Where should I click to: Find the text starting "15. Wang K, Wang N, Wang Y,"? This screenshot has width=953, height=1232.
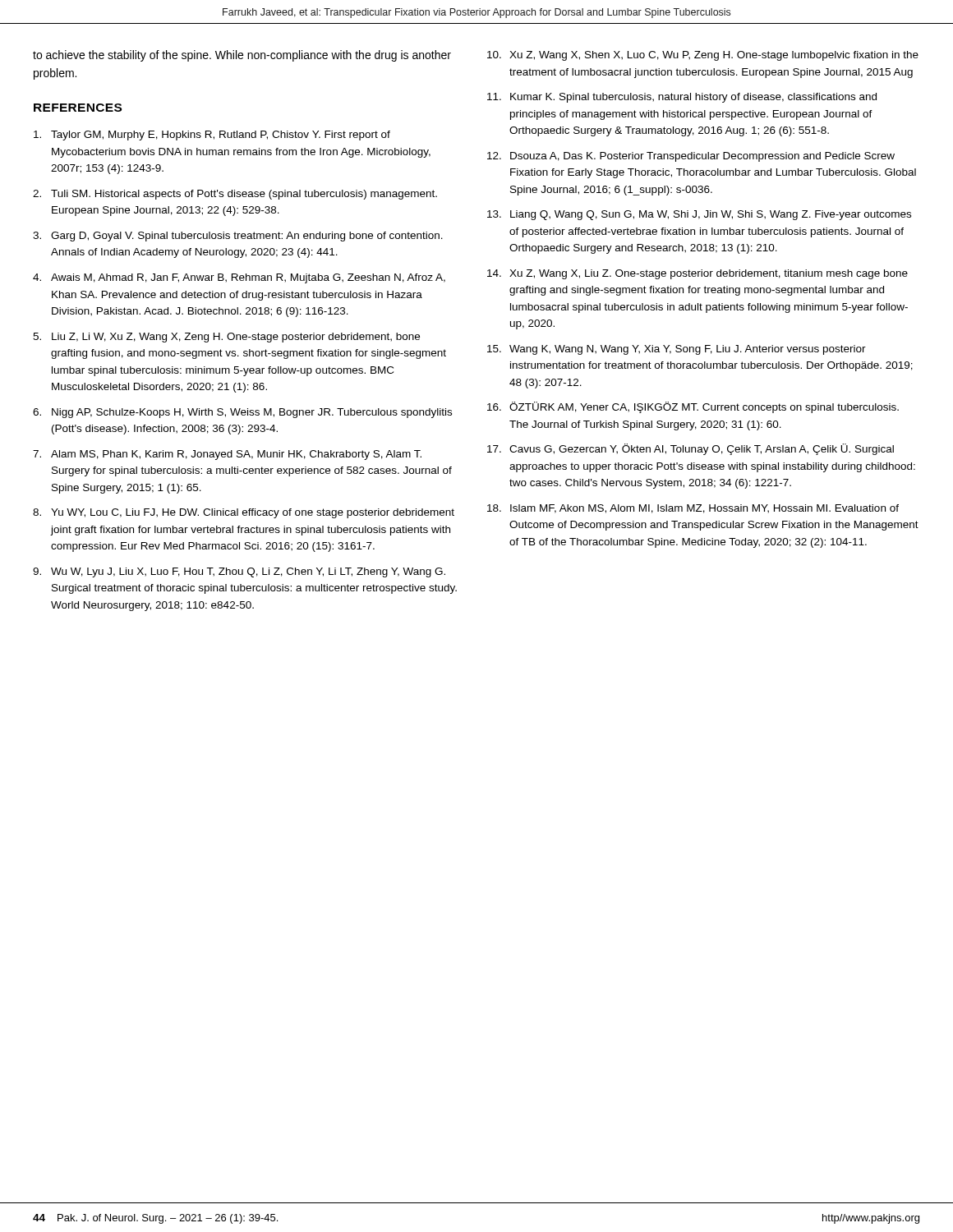[x=703, y=366]
